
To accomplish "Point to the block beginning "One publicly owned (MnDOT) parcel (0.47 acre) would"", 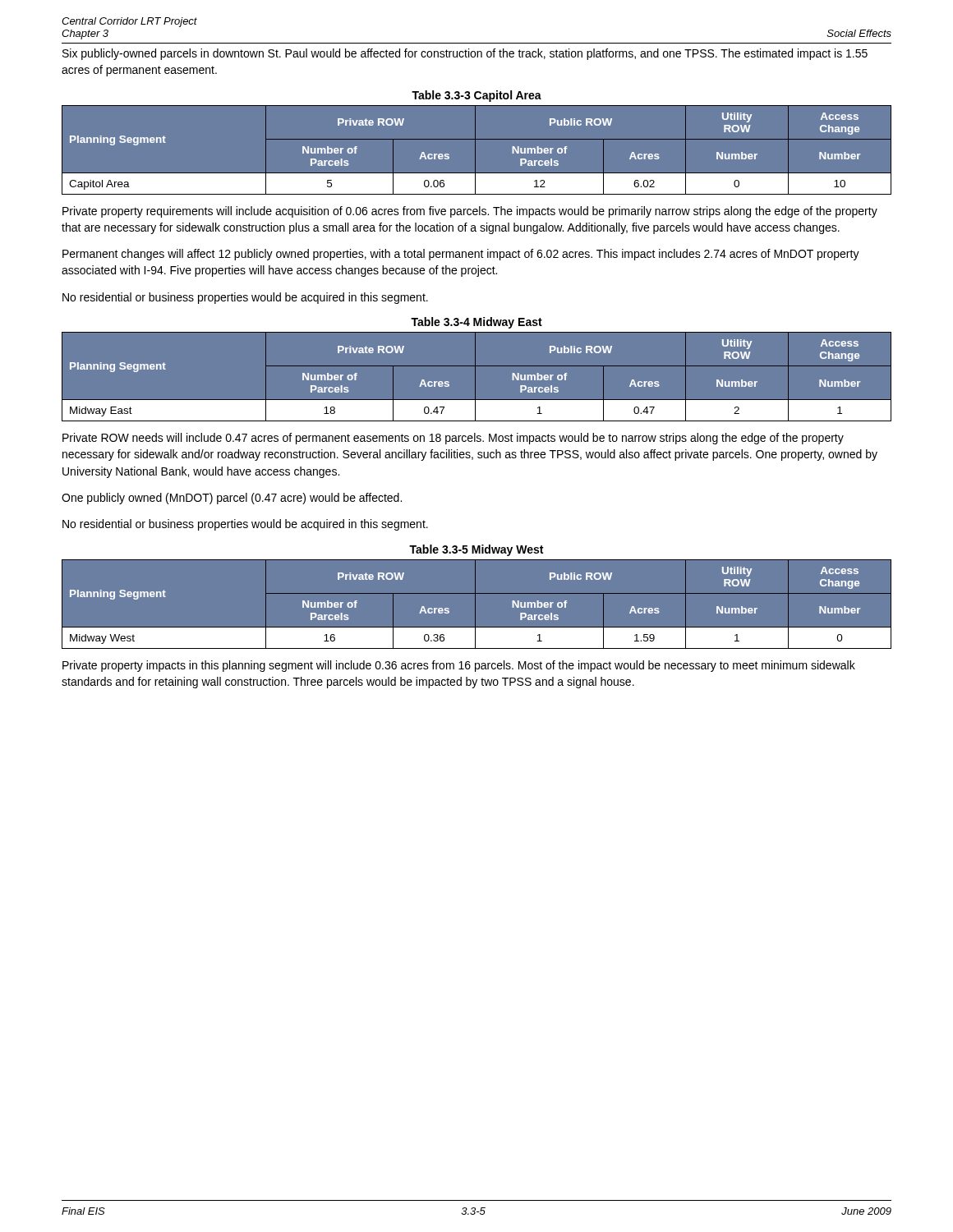I will pyautogui.click(x=232, y=498).
